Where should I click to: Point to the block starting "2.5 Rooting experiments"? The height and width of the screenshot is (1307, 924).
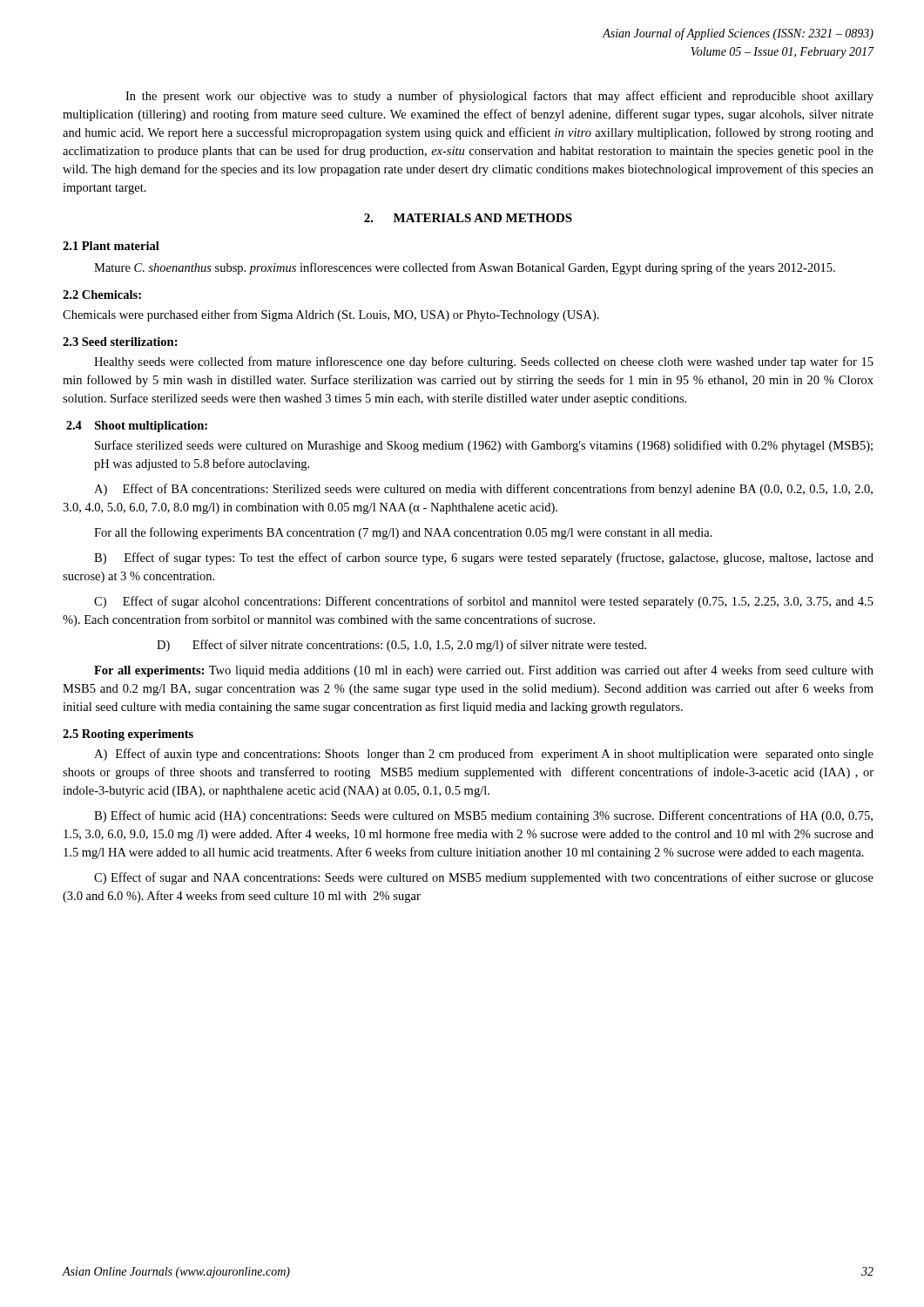[x=128, y=734]
